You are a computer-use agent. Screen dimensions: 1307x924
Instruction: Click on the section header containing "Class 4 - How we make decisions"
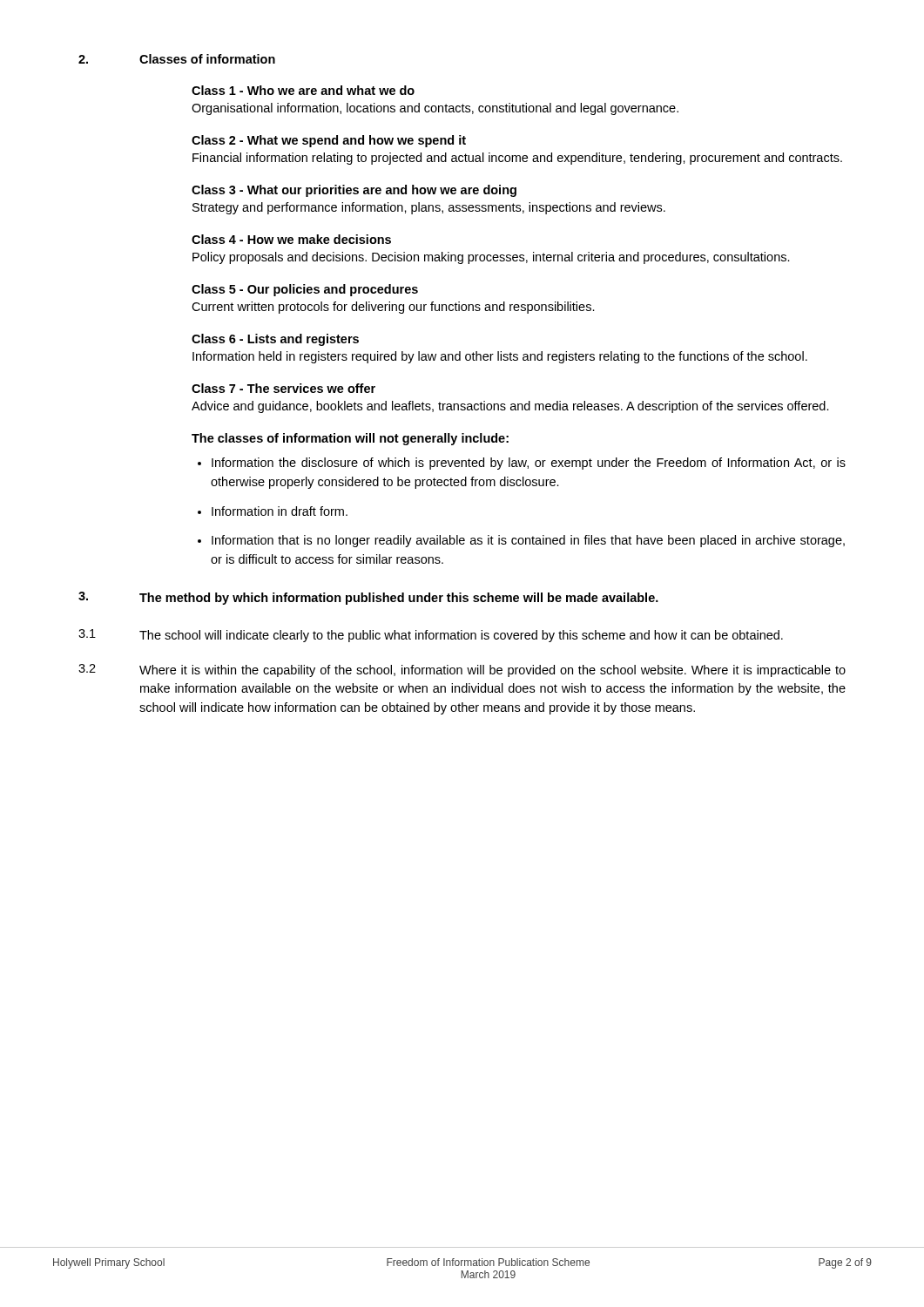(x=291, y=239)
